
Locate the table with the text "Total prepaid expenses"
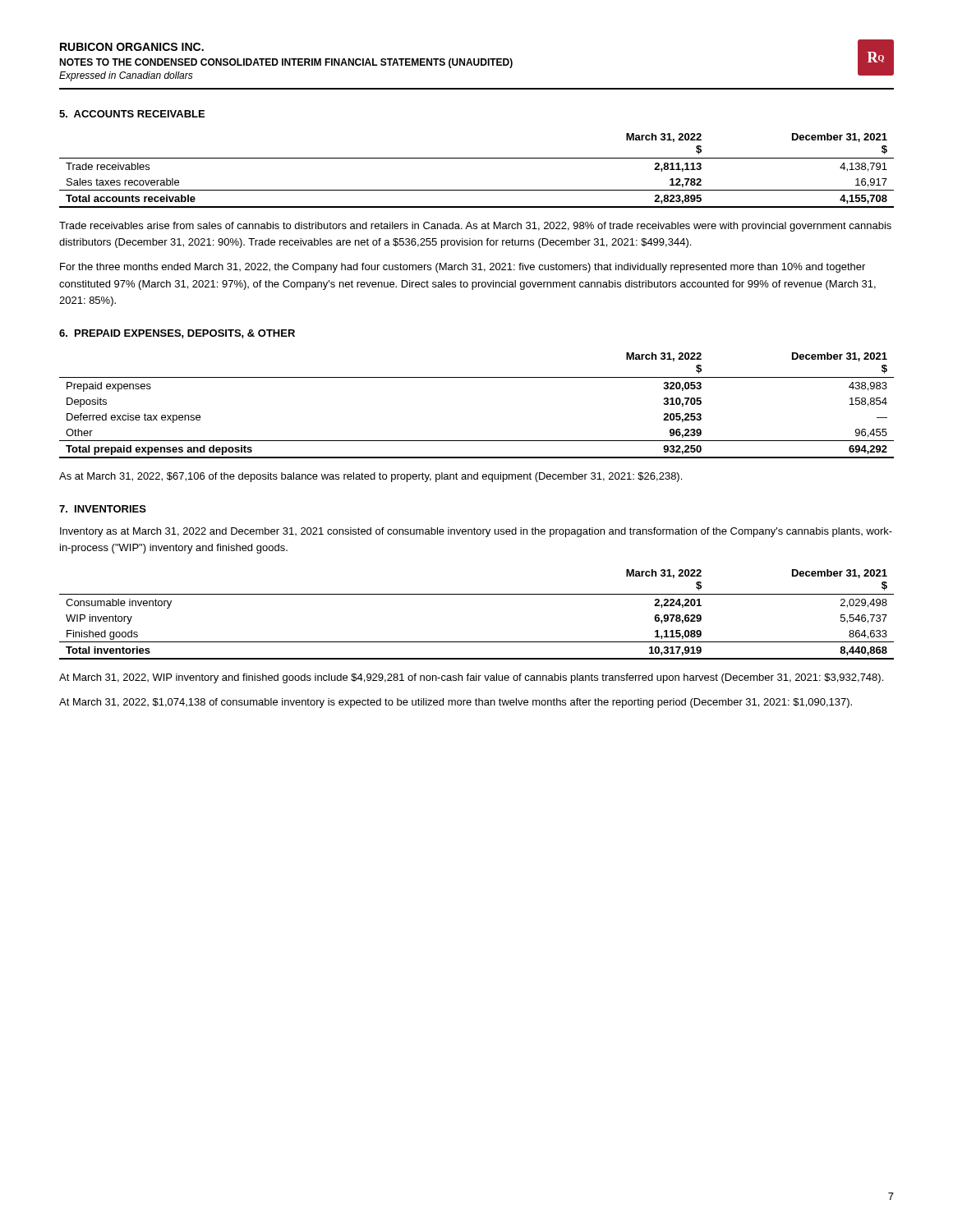coord(476,403)
